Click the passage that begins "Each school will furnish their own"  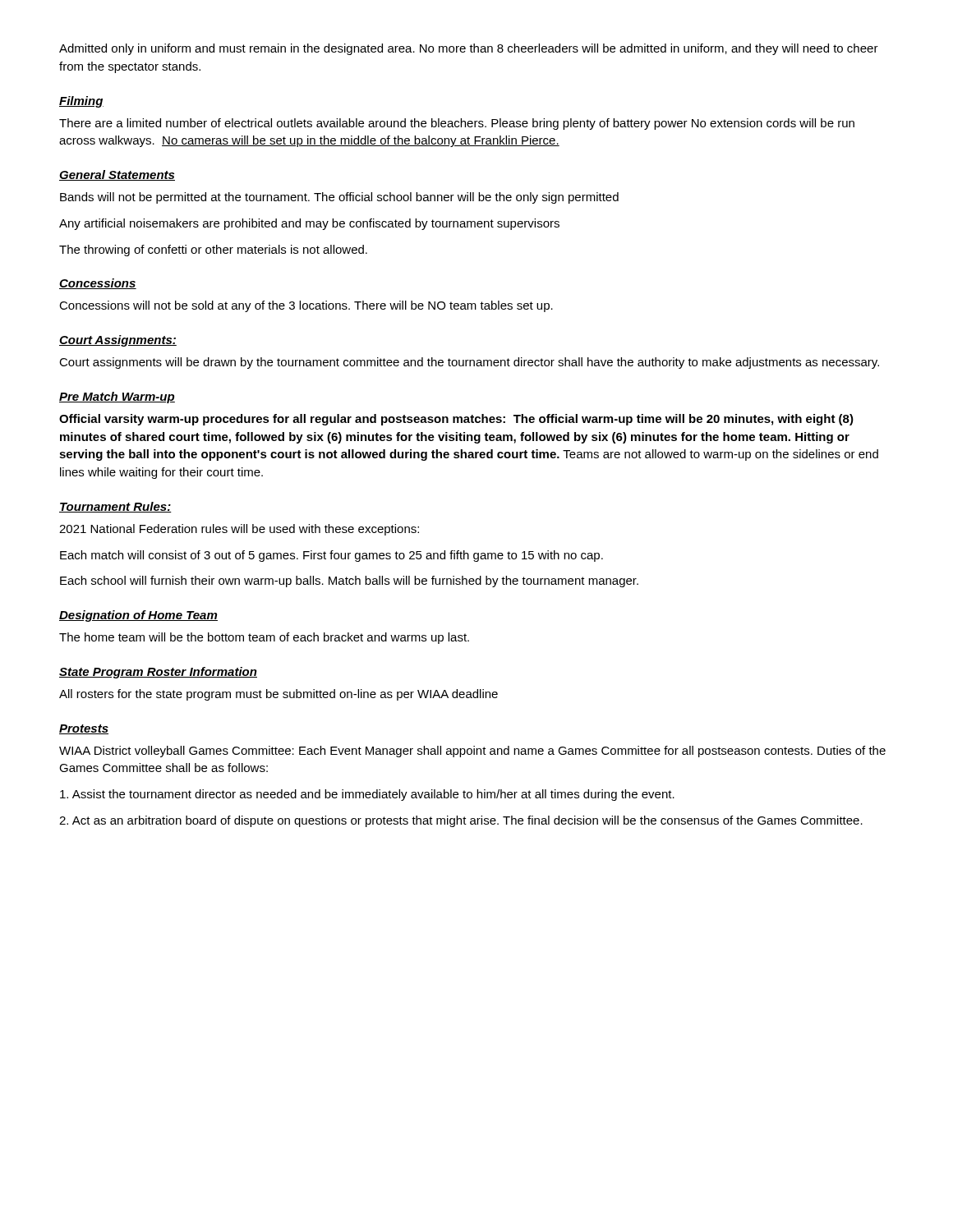pos(349,580)
